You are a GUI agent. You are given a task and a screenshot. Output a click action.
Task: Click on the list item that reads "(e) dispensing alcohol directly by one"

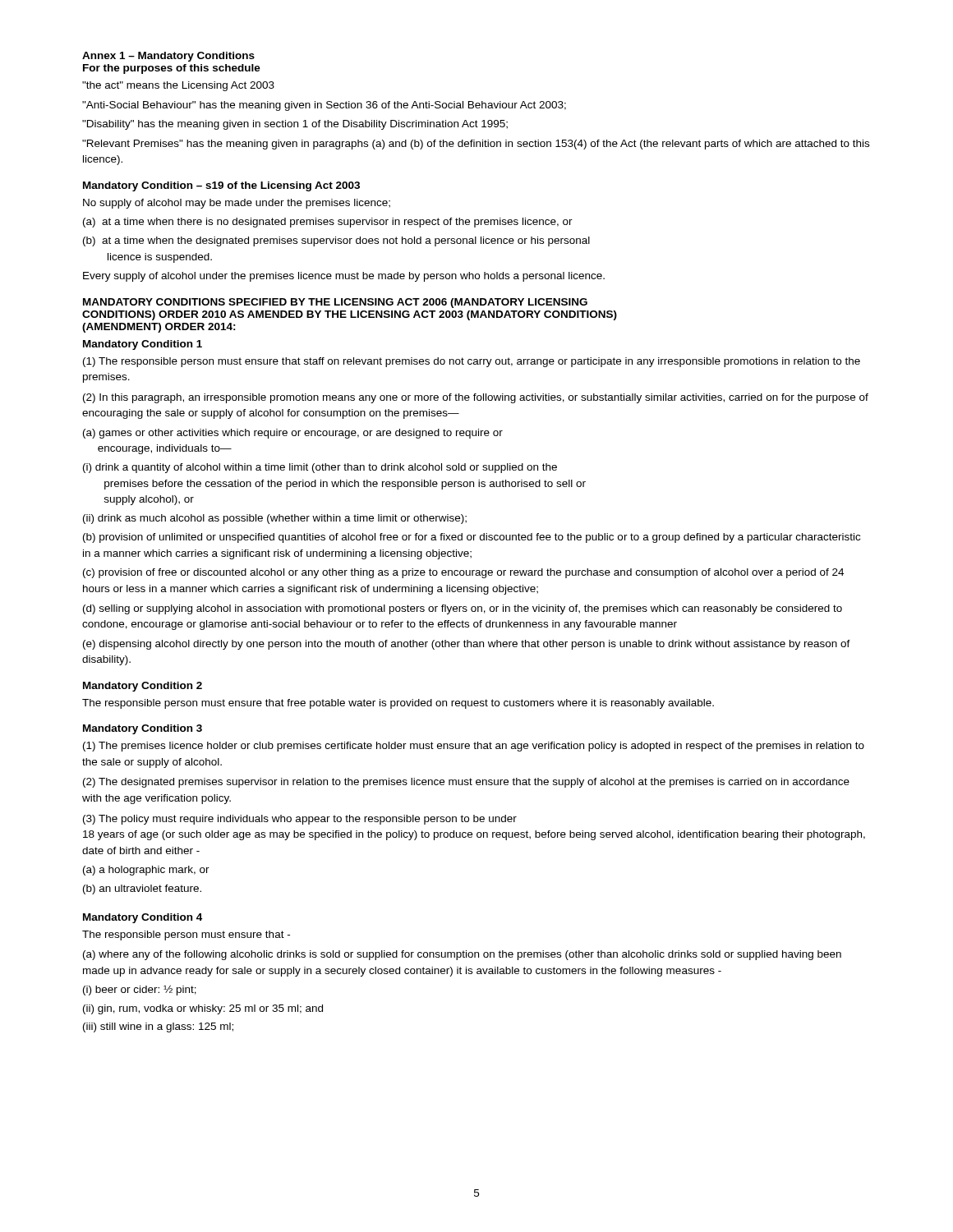point(466,651)
